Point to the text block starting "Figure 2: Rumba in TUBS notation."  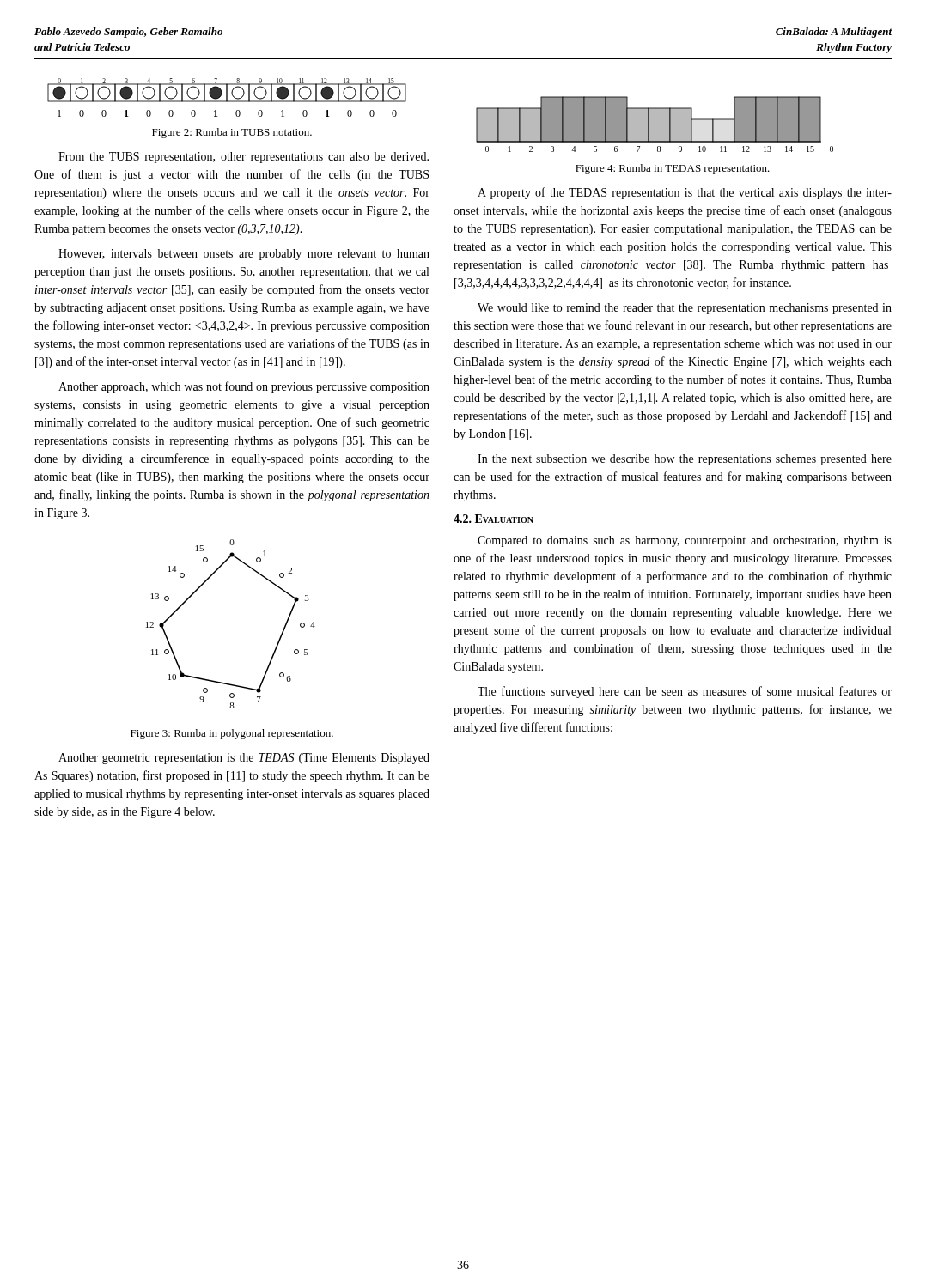tap(232, 132)
